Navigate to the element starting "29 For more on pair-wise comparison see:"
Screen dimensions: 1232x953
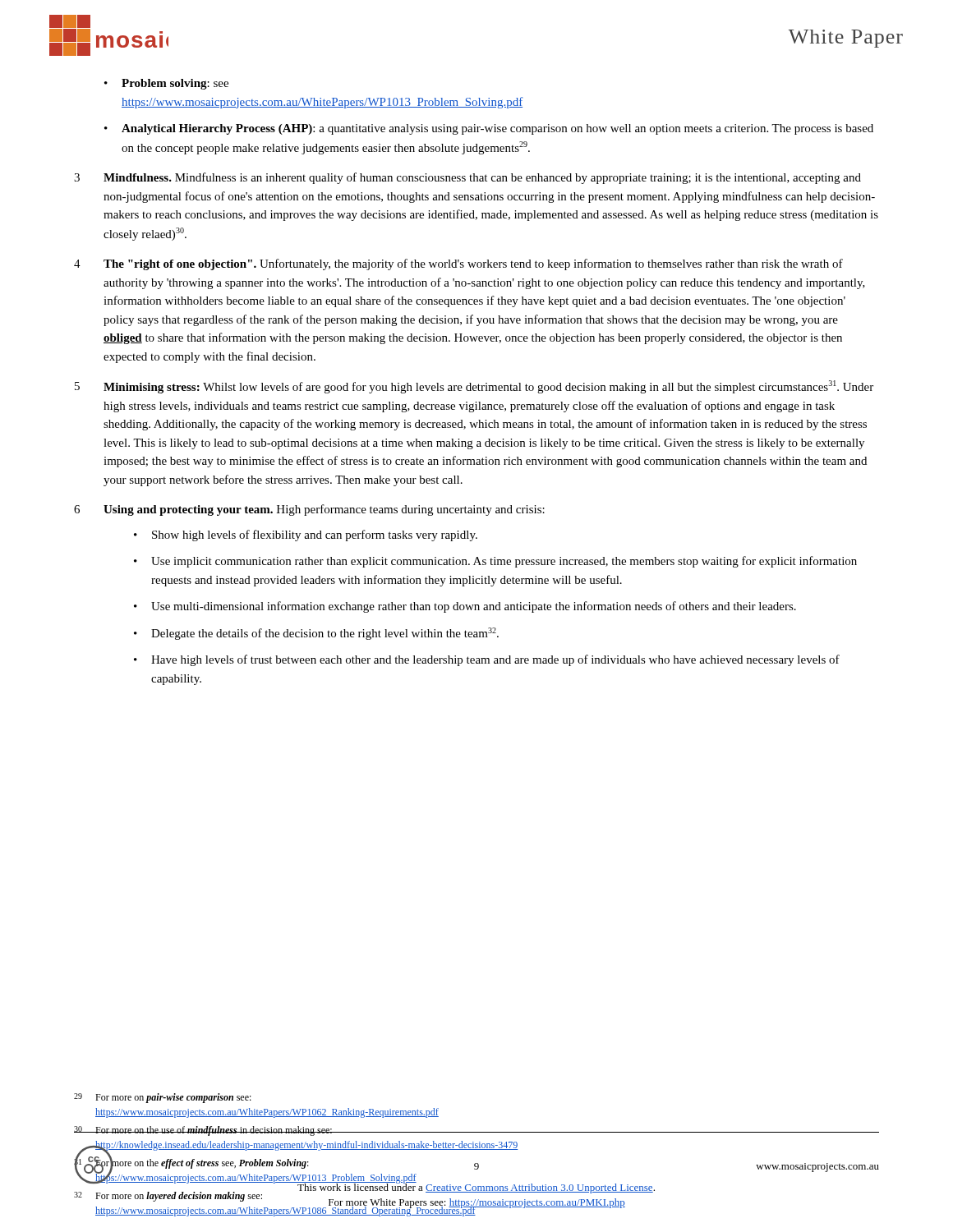point(256,1105)
